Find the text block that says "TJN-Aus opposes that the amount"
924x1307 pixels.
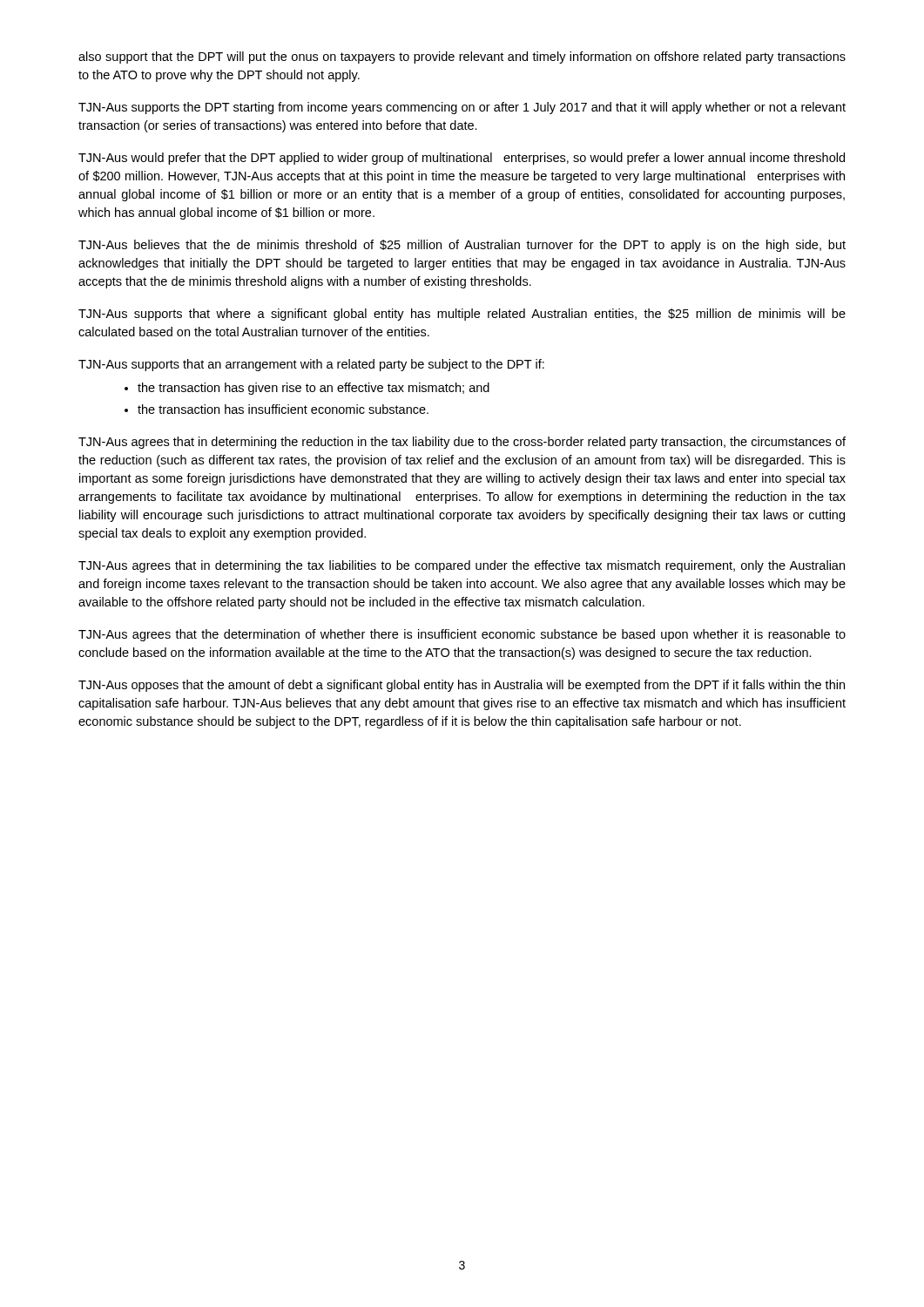(462, 703)
